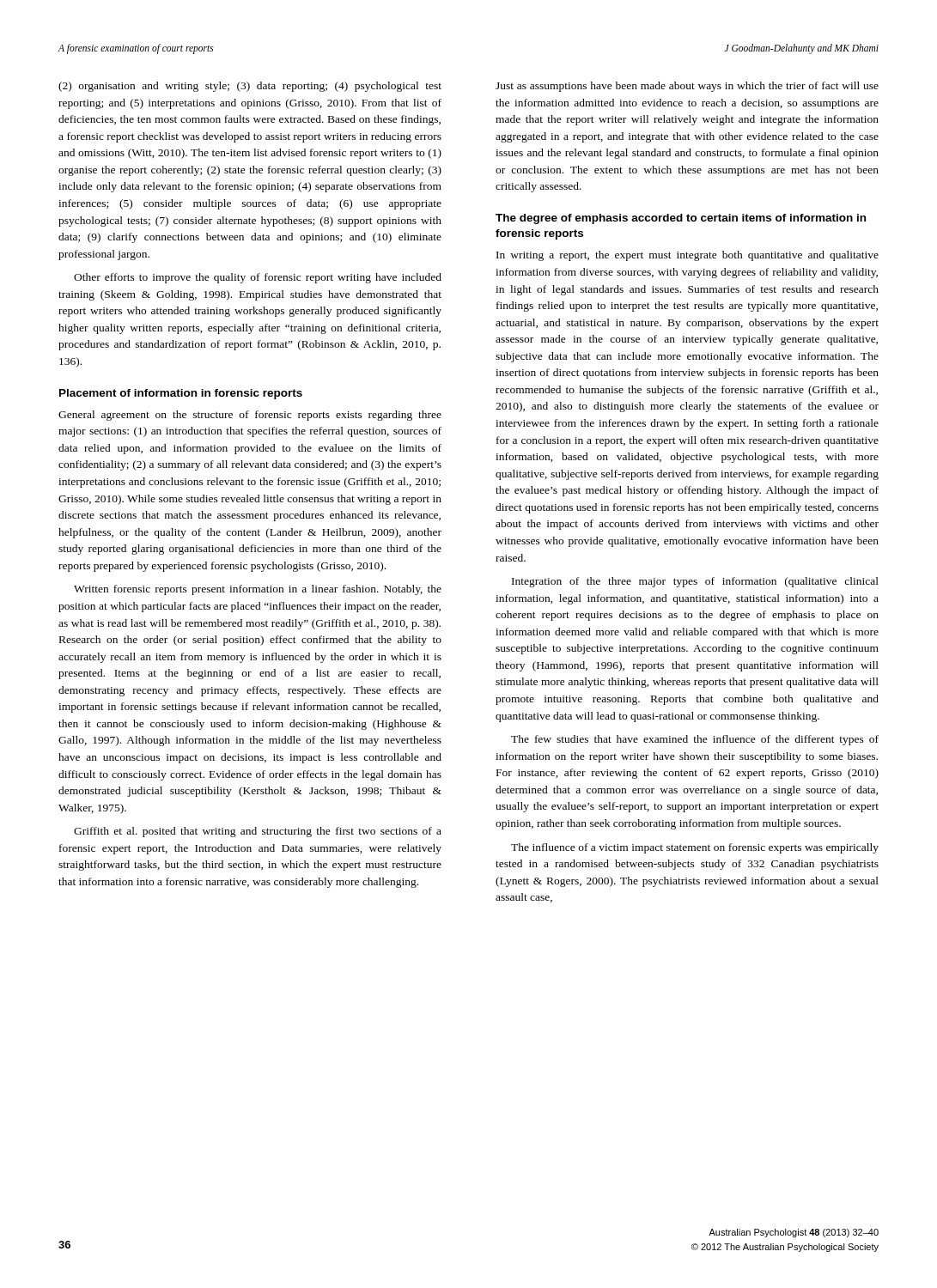
Task: Locate the text block that reads "The few studies that have examined the"
Action: [687, 781]
